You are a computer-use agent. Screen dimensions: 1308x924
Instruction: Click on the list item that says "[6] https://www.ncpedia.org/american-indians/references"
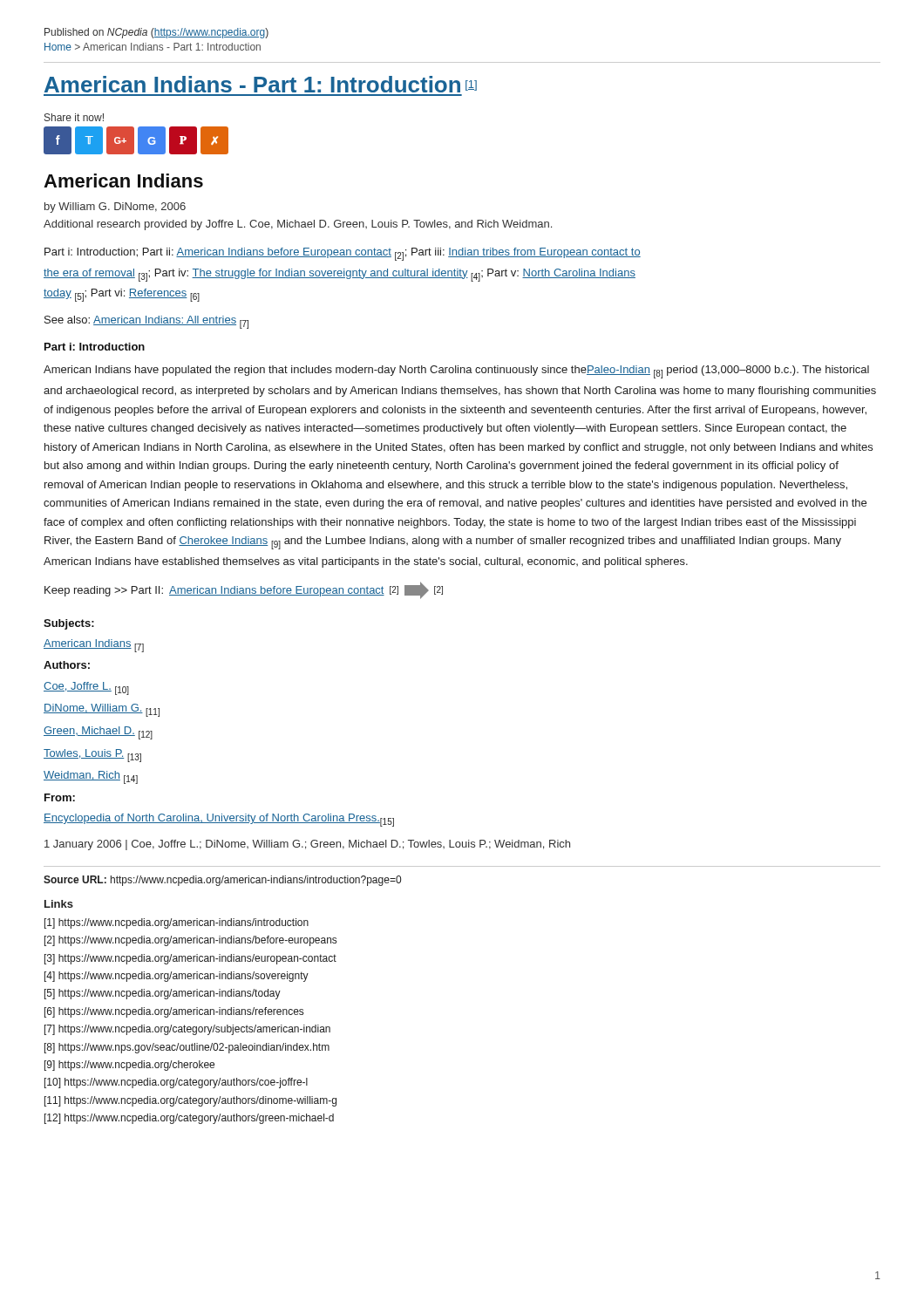coord(174,1011)
